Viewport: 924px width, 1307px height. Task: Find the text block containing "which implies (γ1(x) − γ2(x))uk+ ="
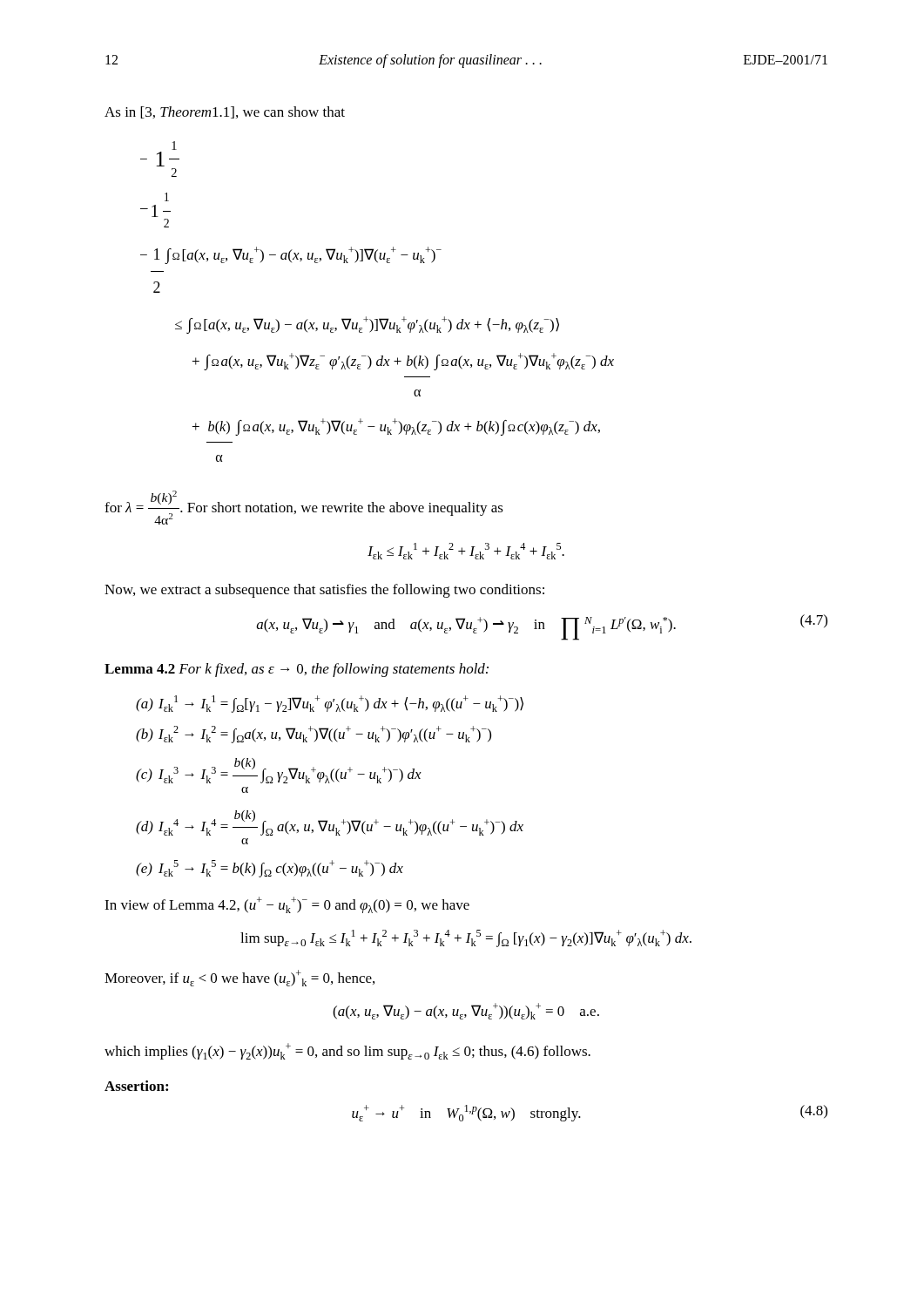tap(348, 1051)
